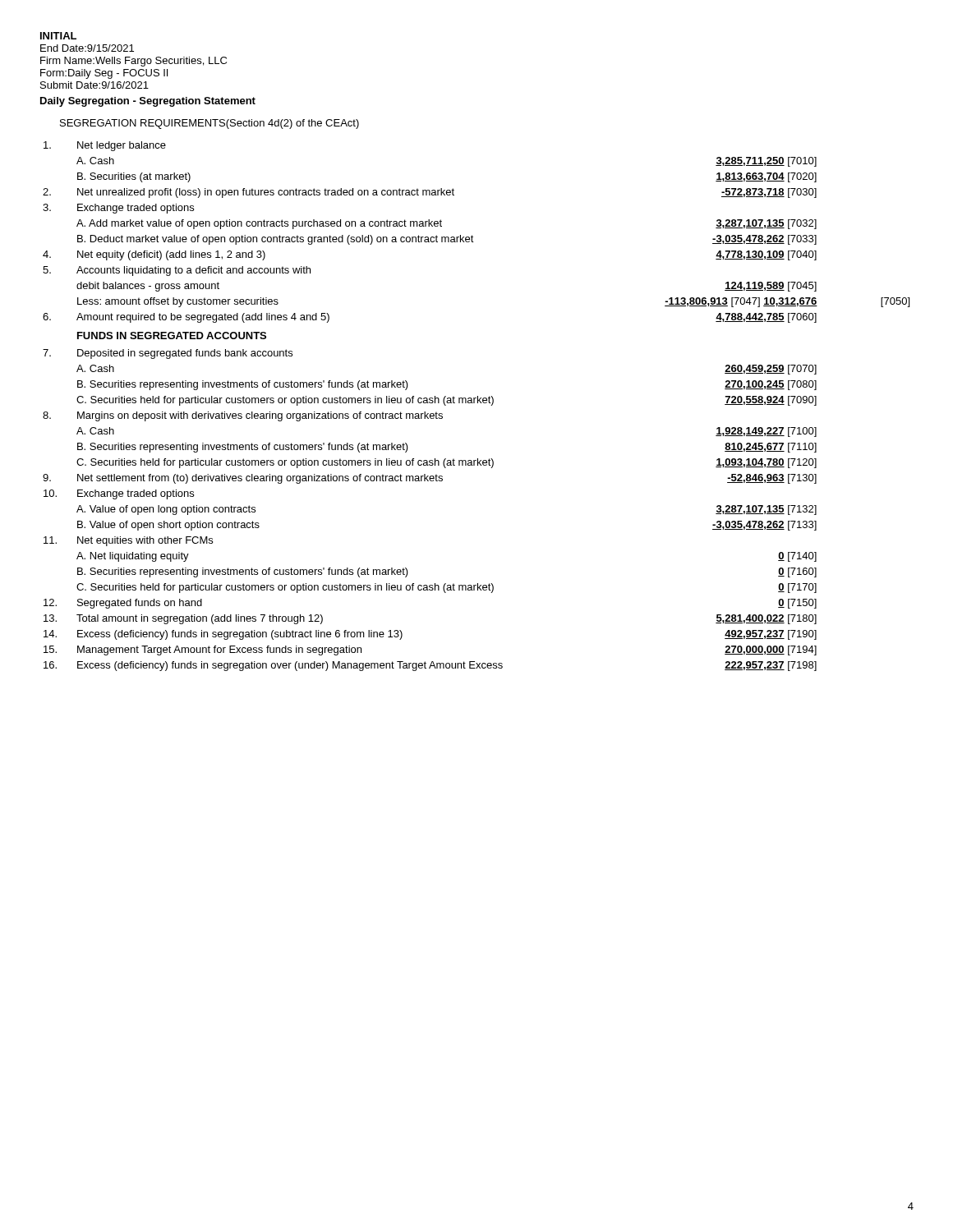Select the list item that reads "9. Net settlement from (to) derivatives"
This screenshot has height=1232, width=953.
[430, 479]
